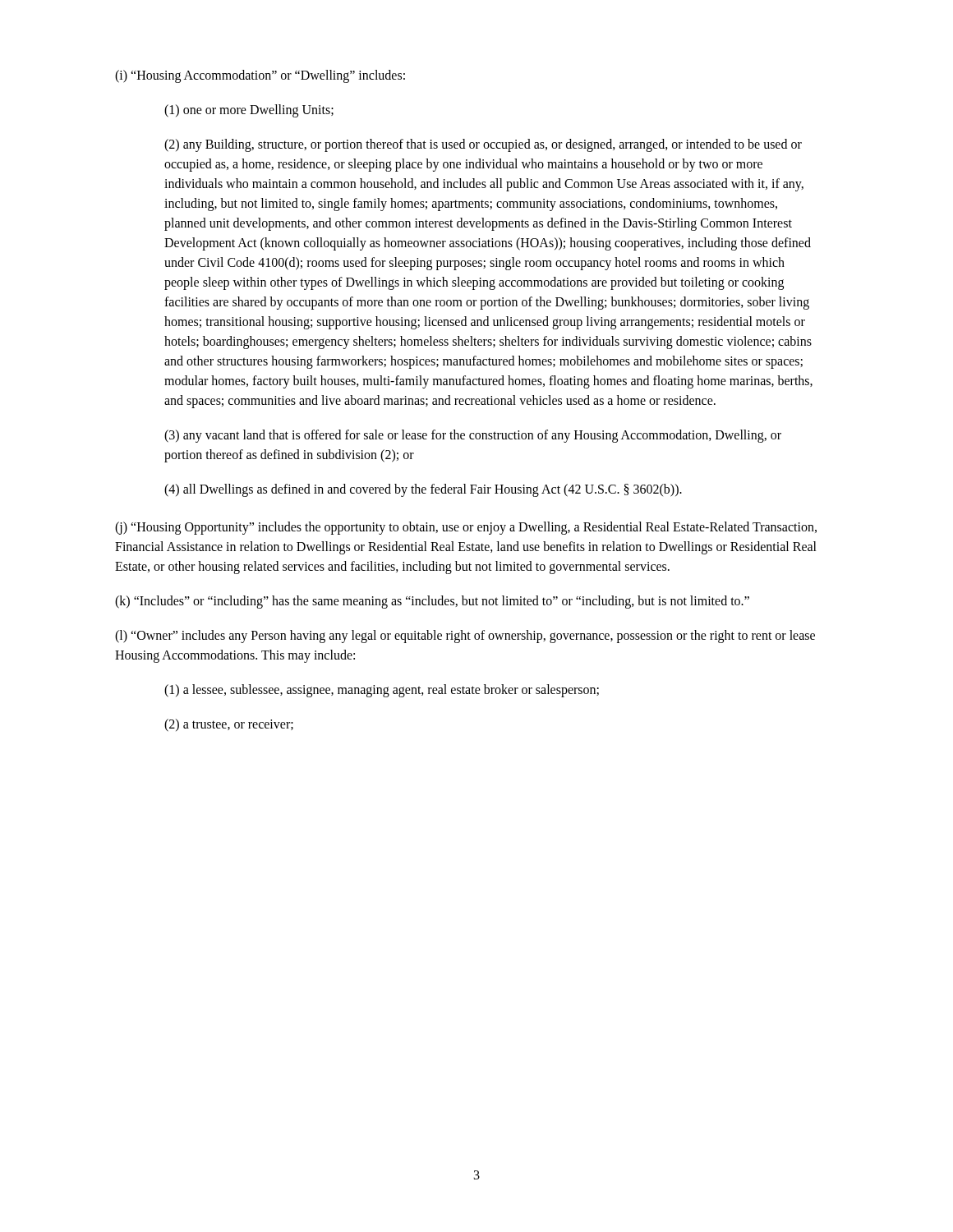Locate the list item containing "(1) one or more Dwelling Units;"
This screenshot has height=1232, width=953.
click(249, 110)
